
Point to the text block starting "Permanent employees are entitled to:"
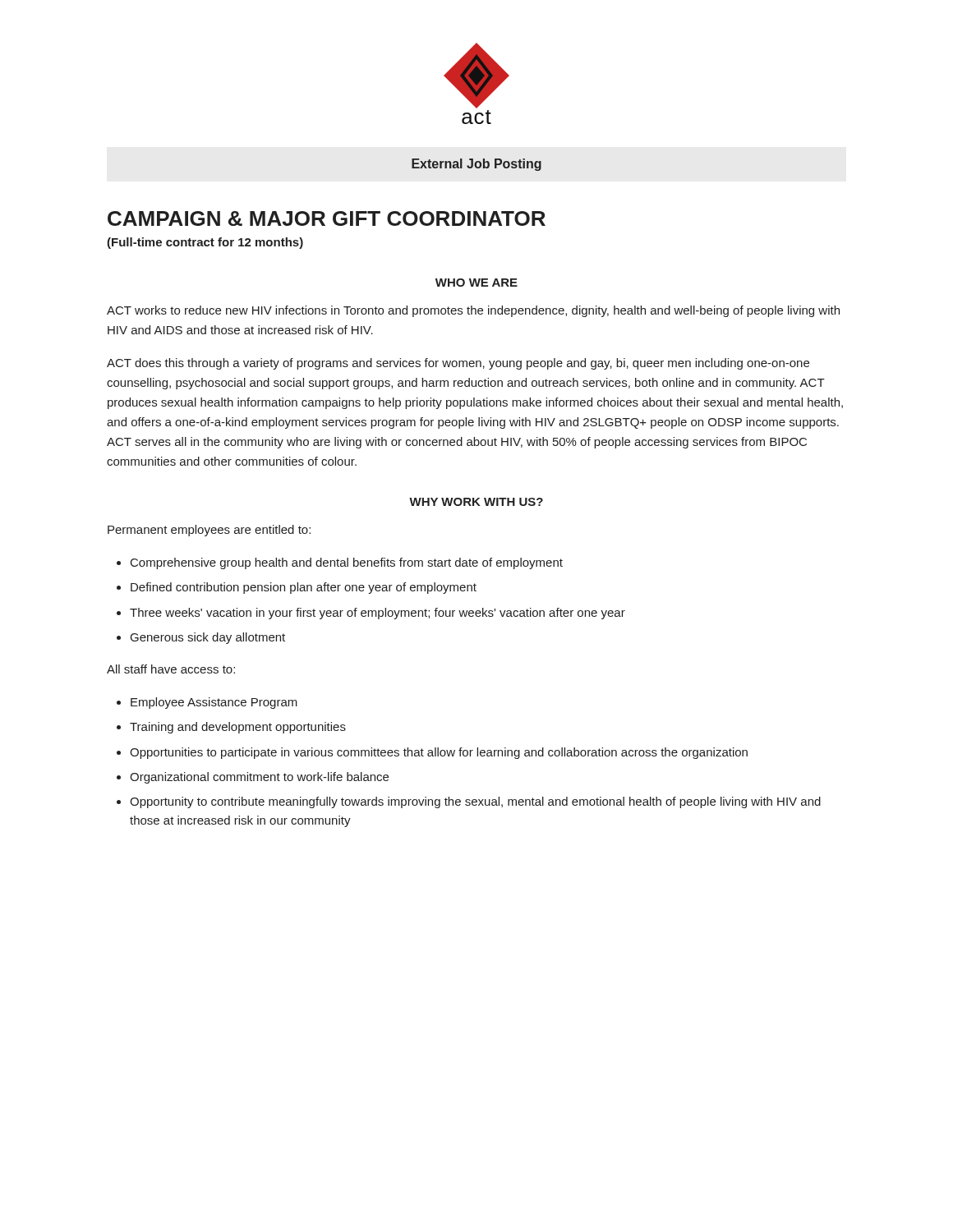(209, 529)
